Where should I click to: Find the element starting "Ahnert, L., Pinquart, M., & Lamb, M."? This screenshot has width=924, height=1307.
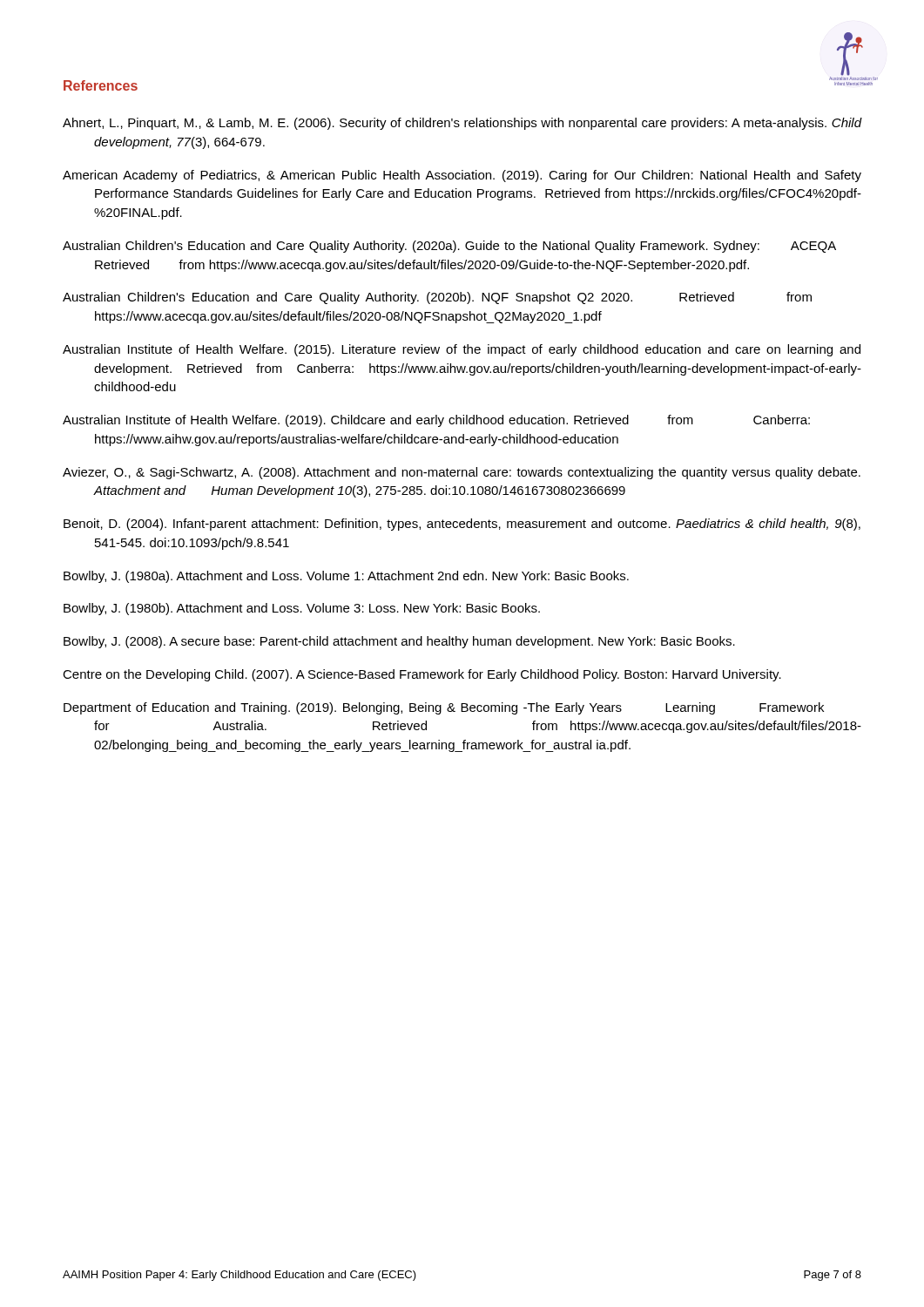coord(462,132)
